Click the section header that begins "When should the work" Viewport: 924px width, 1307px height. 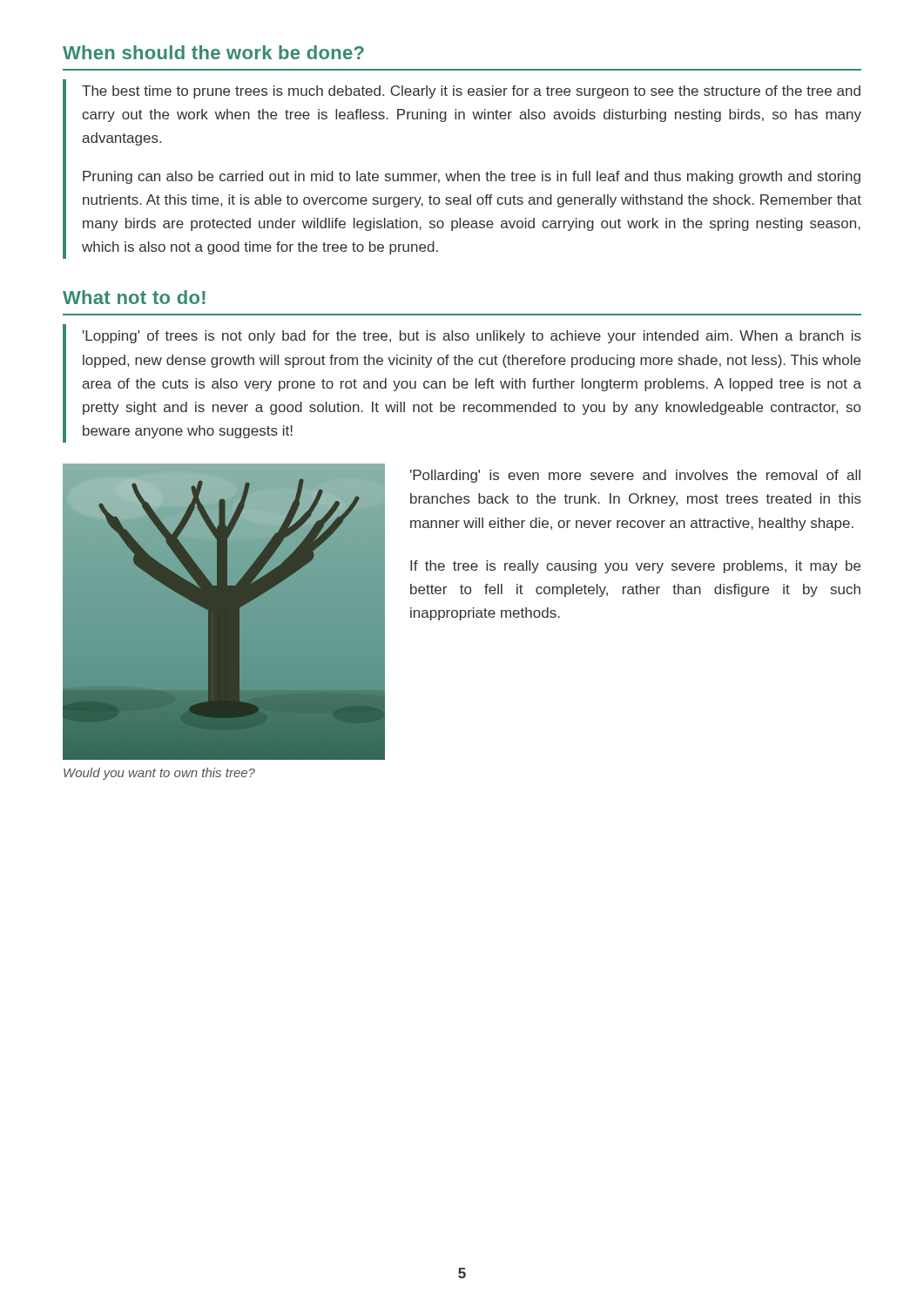point(213,52)
